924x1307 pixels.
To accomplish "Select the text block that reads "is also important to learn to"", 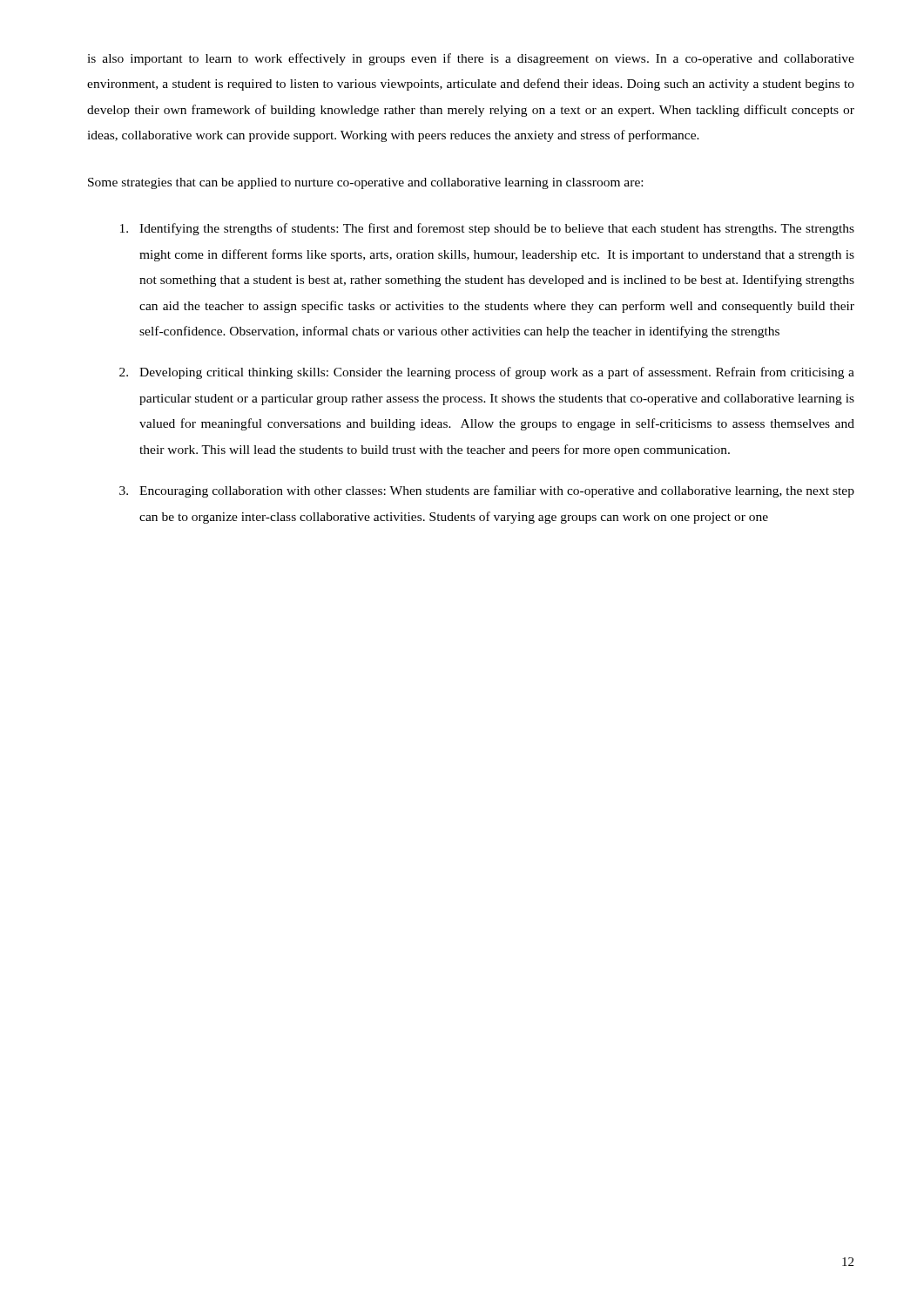I will point(471,96).
